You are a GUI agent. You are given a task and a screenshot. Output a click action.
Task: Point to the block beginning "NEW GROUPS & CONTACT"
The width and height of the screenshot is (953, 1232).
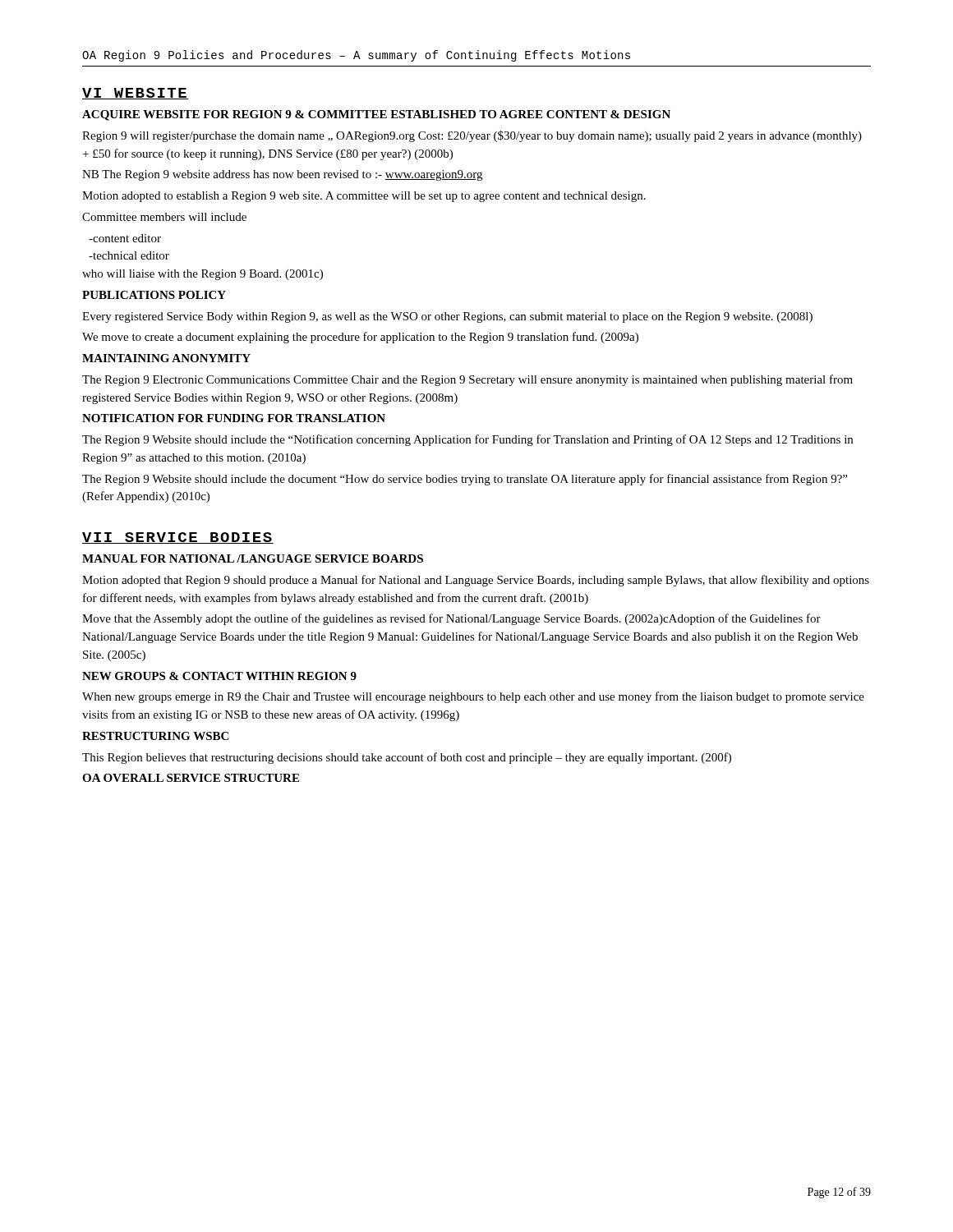(x=219, y=676)
